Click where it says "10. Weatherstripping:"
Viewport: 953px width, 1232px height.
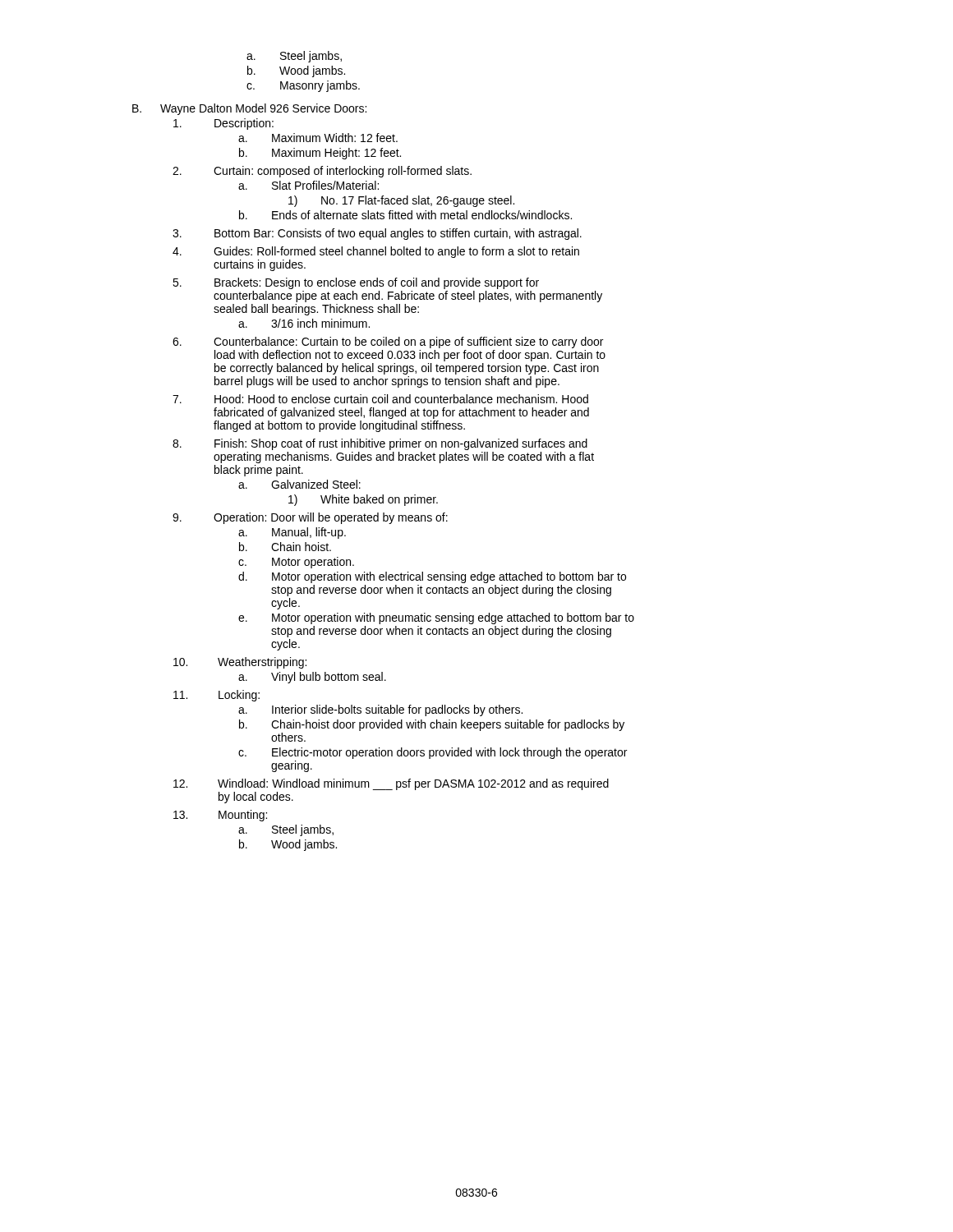point(240,662)
